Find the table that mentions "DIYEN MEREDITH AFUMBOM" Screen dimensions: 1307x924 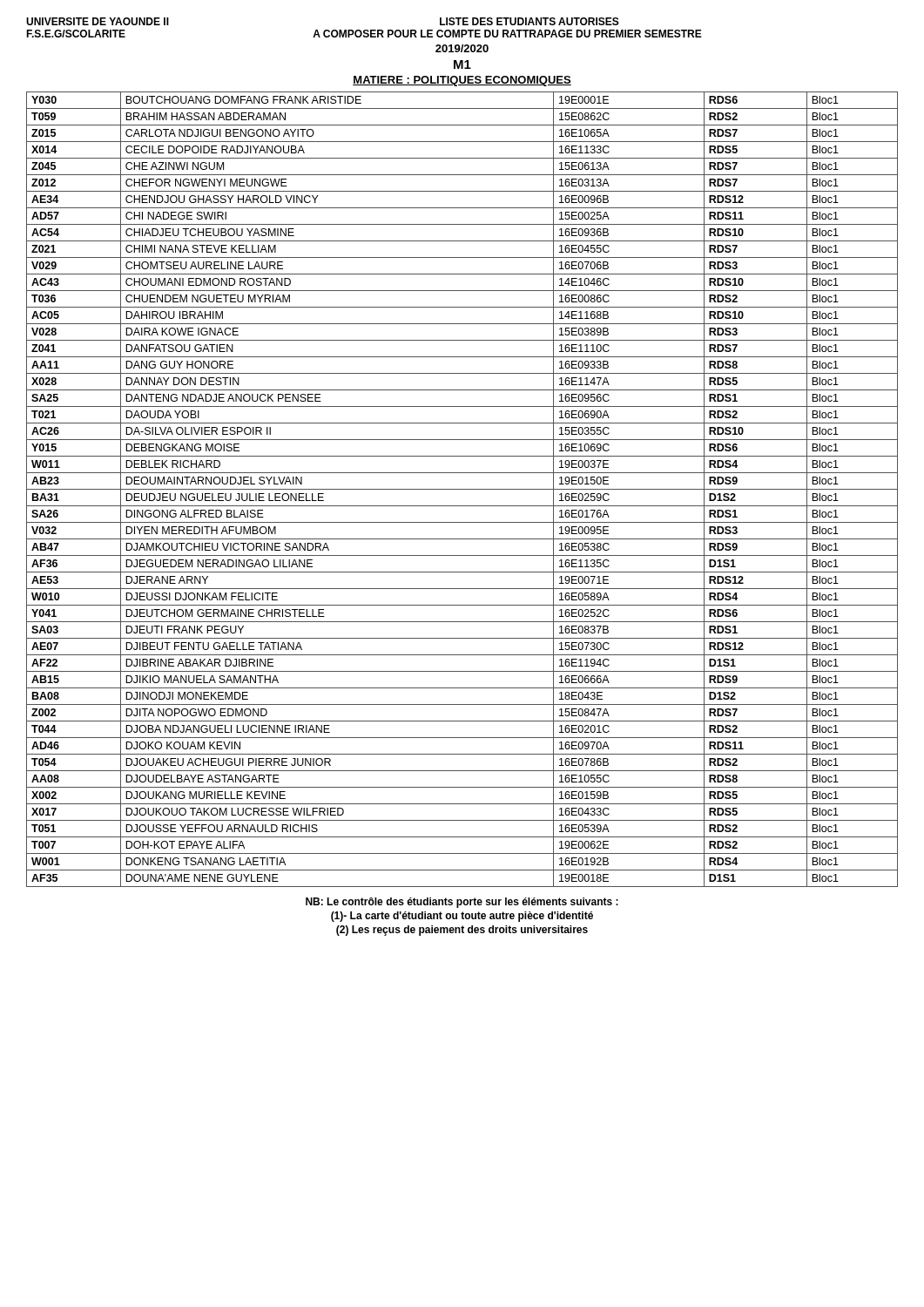462,489
